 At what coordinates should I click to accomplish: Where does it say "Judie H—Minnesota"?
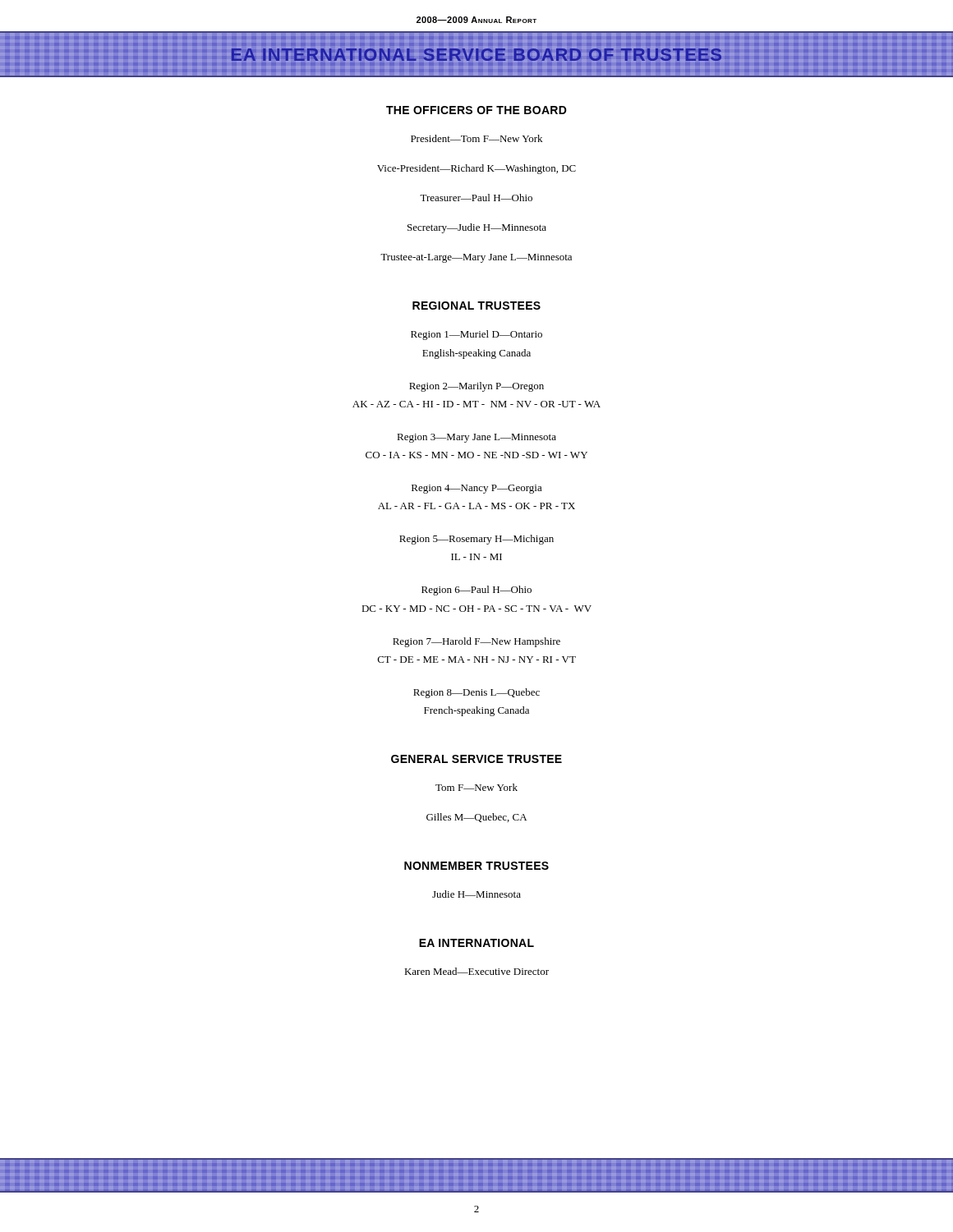(476, 894)
